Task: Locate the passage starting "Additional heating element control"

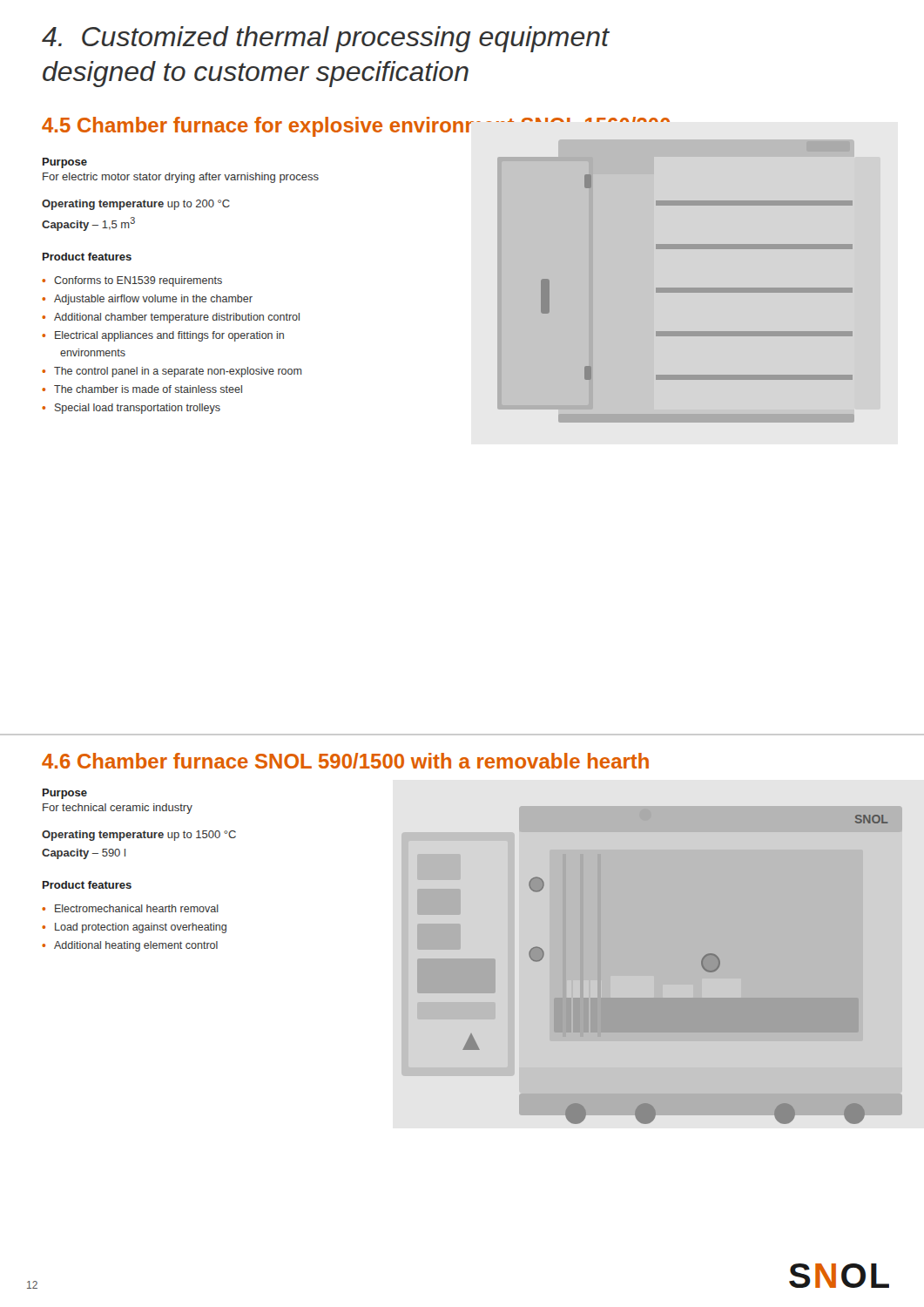Action: click(136, 945)
